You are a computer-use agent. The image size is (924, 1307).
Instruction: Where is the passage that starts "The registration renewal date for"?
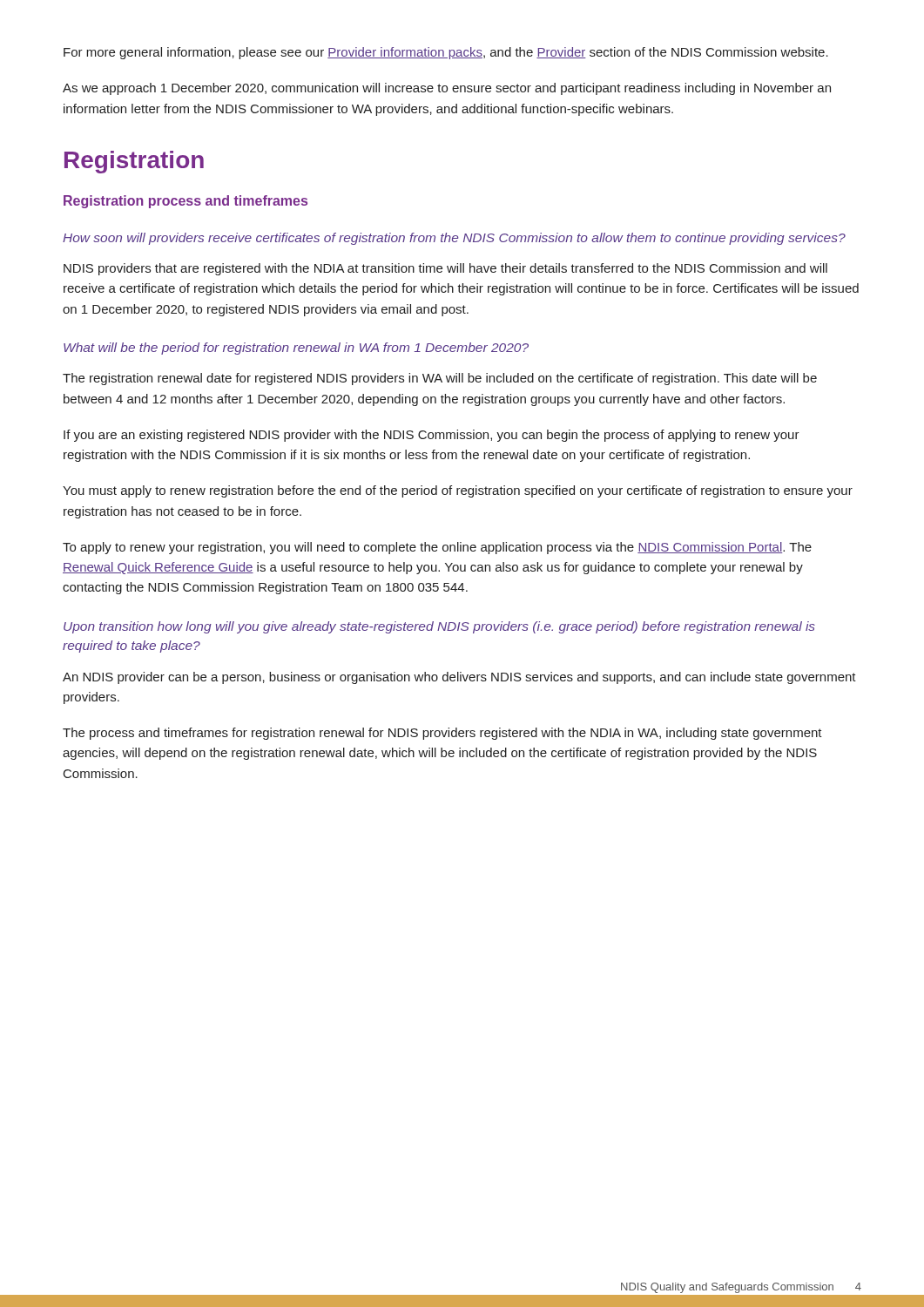pos(440,388)
